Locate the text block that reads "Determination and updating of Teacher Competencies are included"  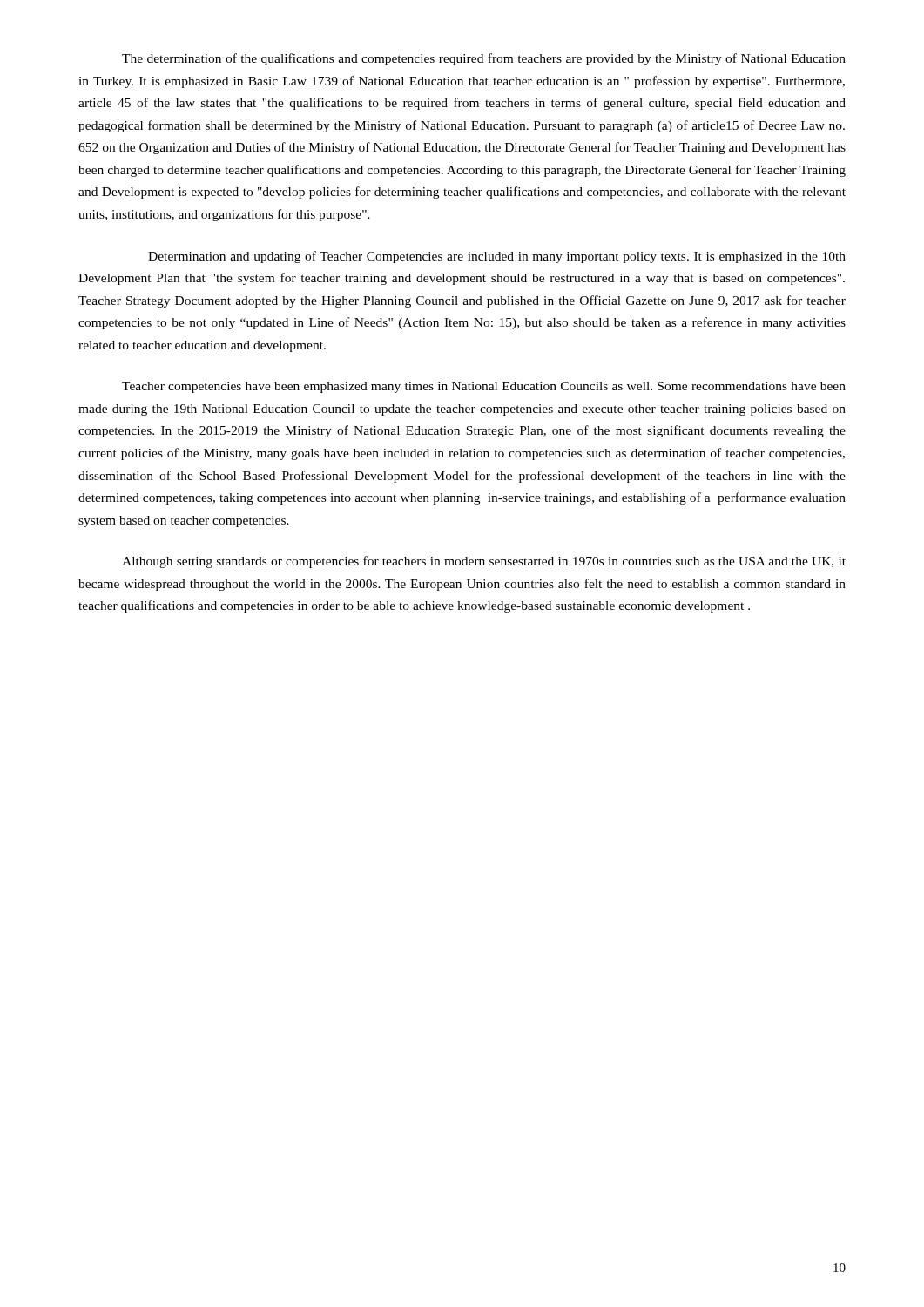[x=462, y=300]
